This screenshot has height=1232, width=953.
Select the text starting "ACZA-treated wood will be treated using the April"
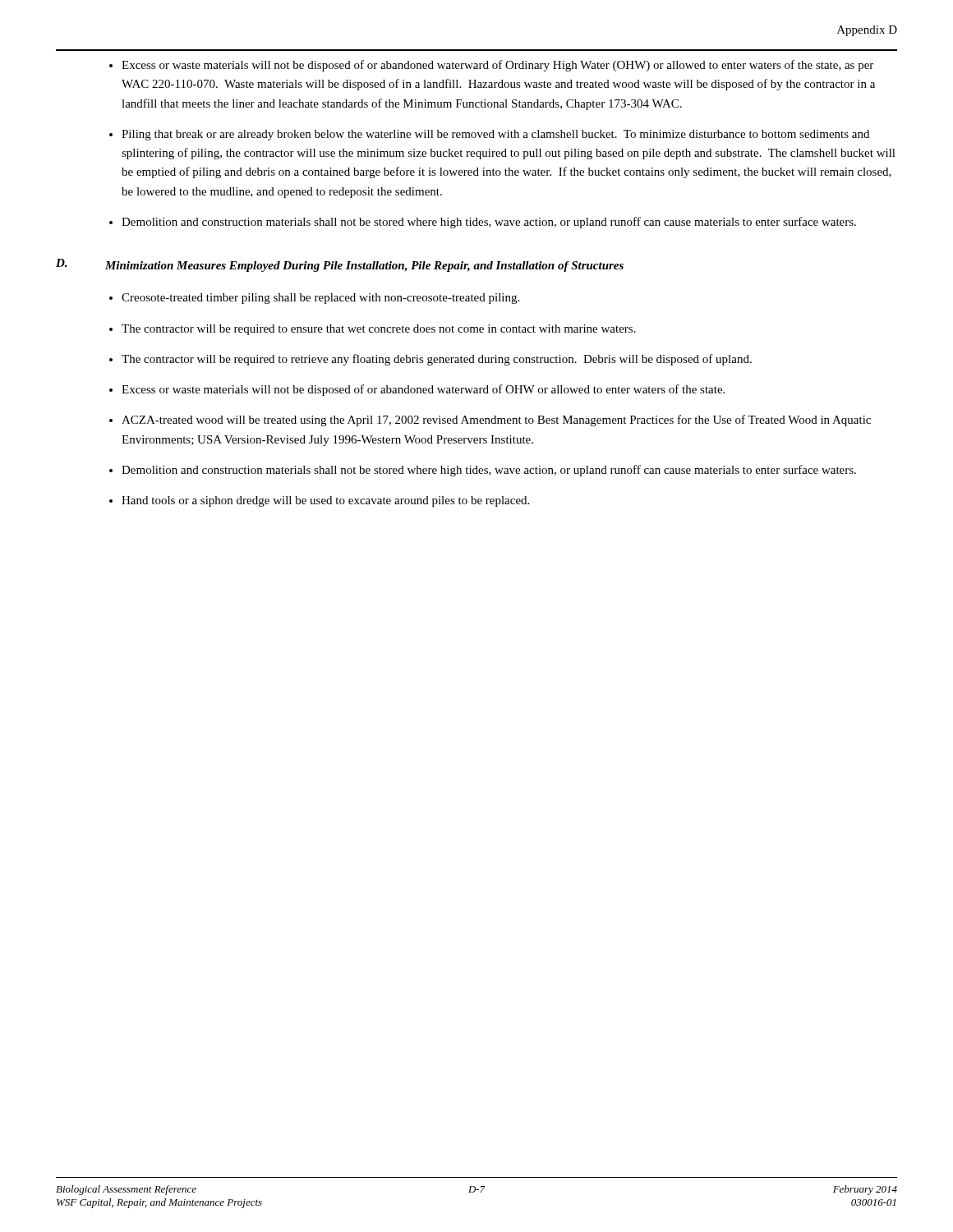509,430
